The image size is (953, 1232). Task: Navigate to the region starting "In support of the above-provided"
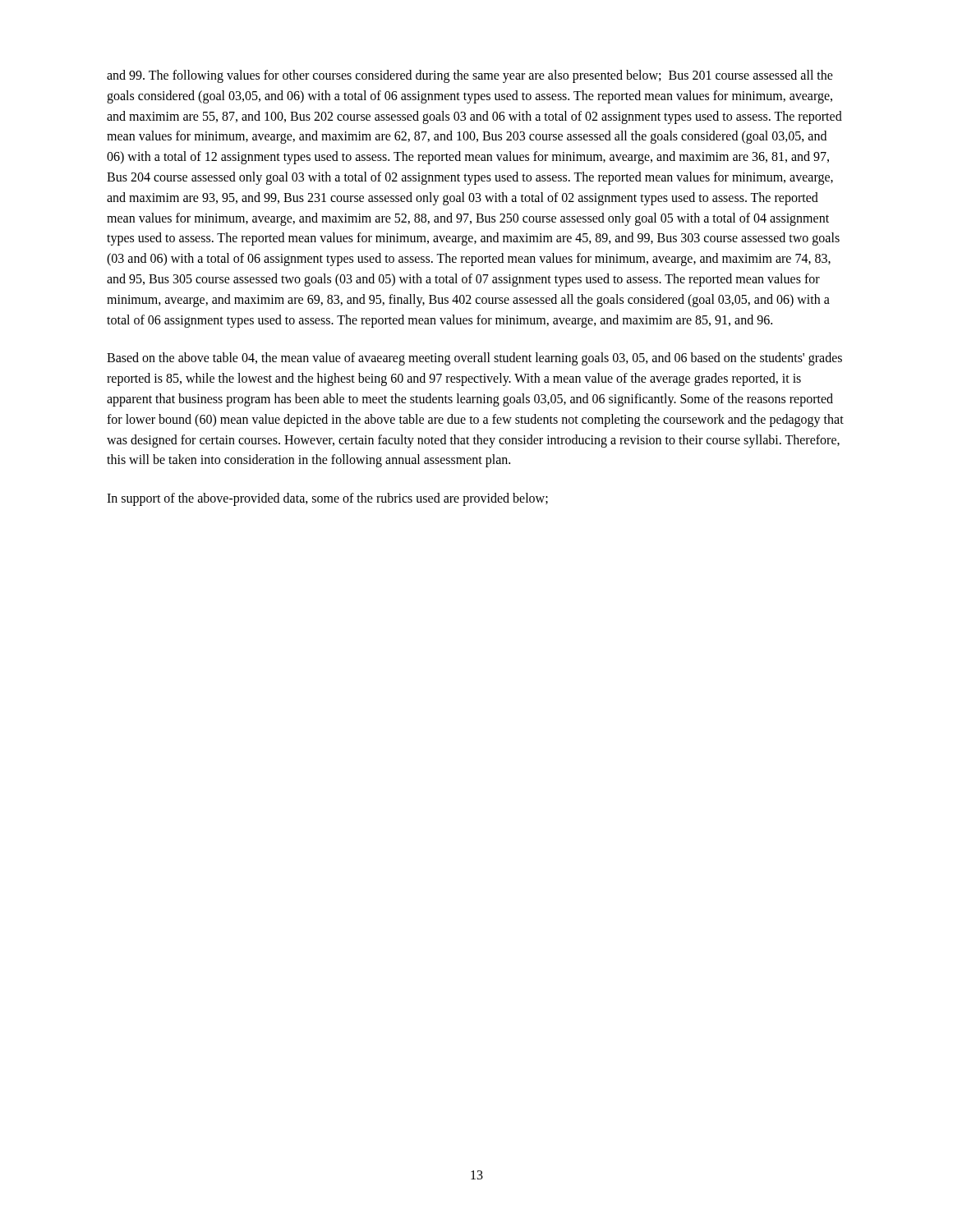pyautogui.click(x=328, y=498)
